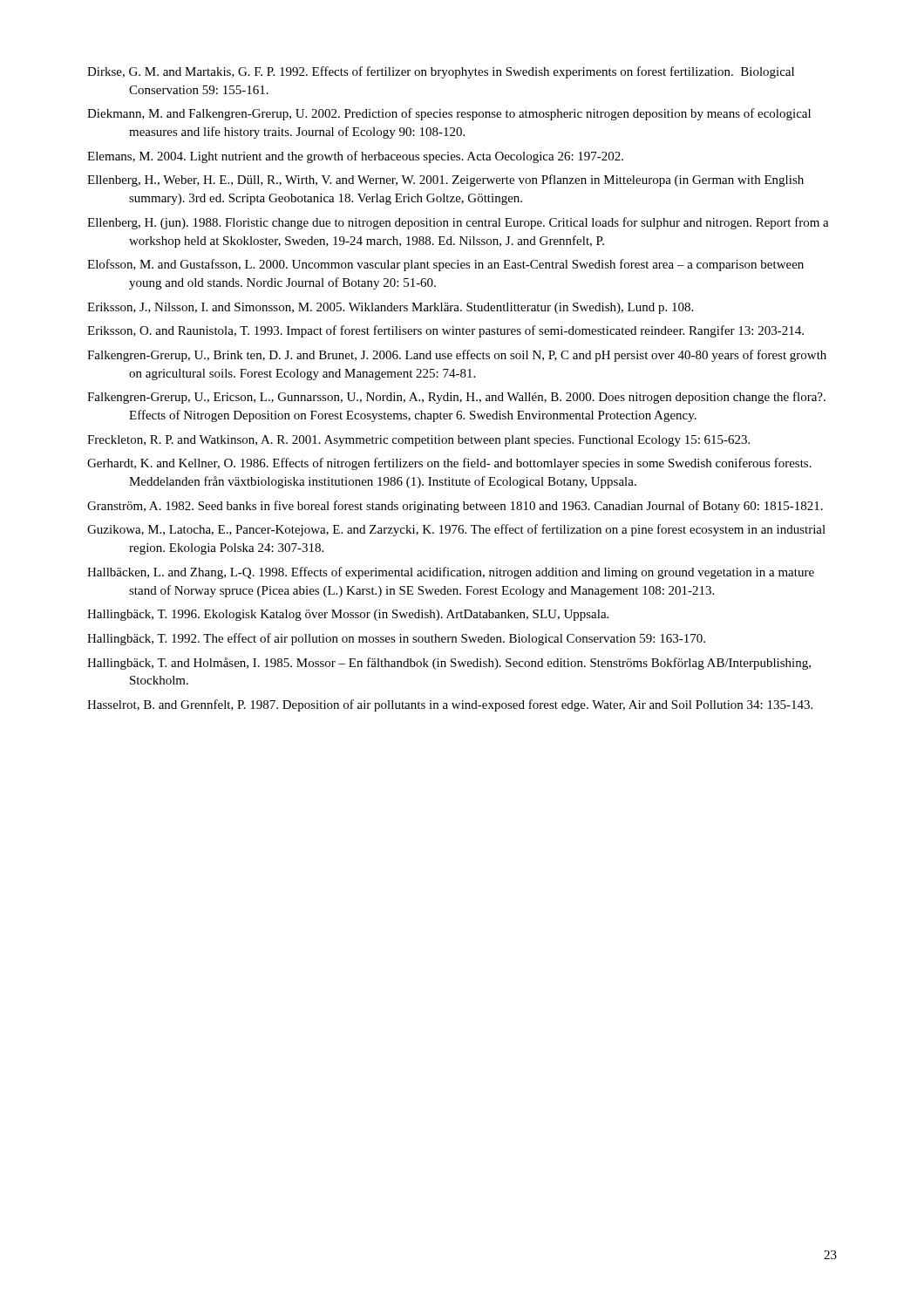Image resolution: width=924 pixels, height=1308 pixels.
Task: Select the list item containing "Elofsson, M. and Gustafsson, L. 2000."
Action: point(446,273)
